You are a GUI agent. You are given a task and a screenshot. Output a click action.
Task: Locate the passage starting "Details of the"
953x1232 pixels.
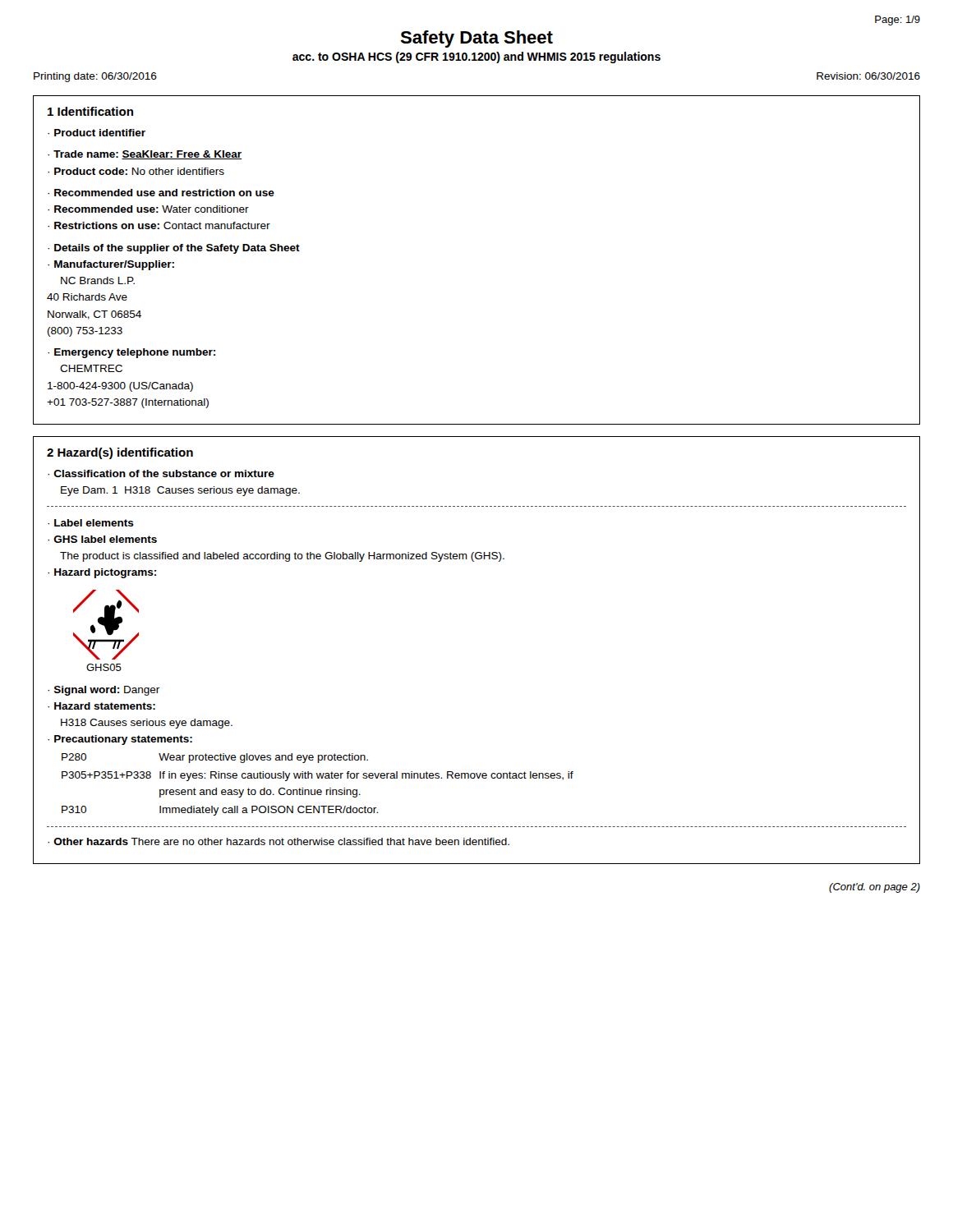coord(174,249)
